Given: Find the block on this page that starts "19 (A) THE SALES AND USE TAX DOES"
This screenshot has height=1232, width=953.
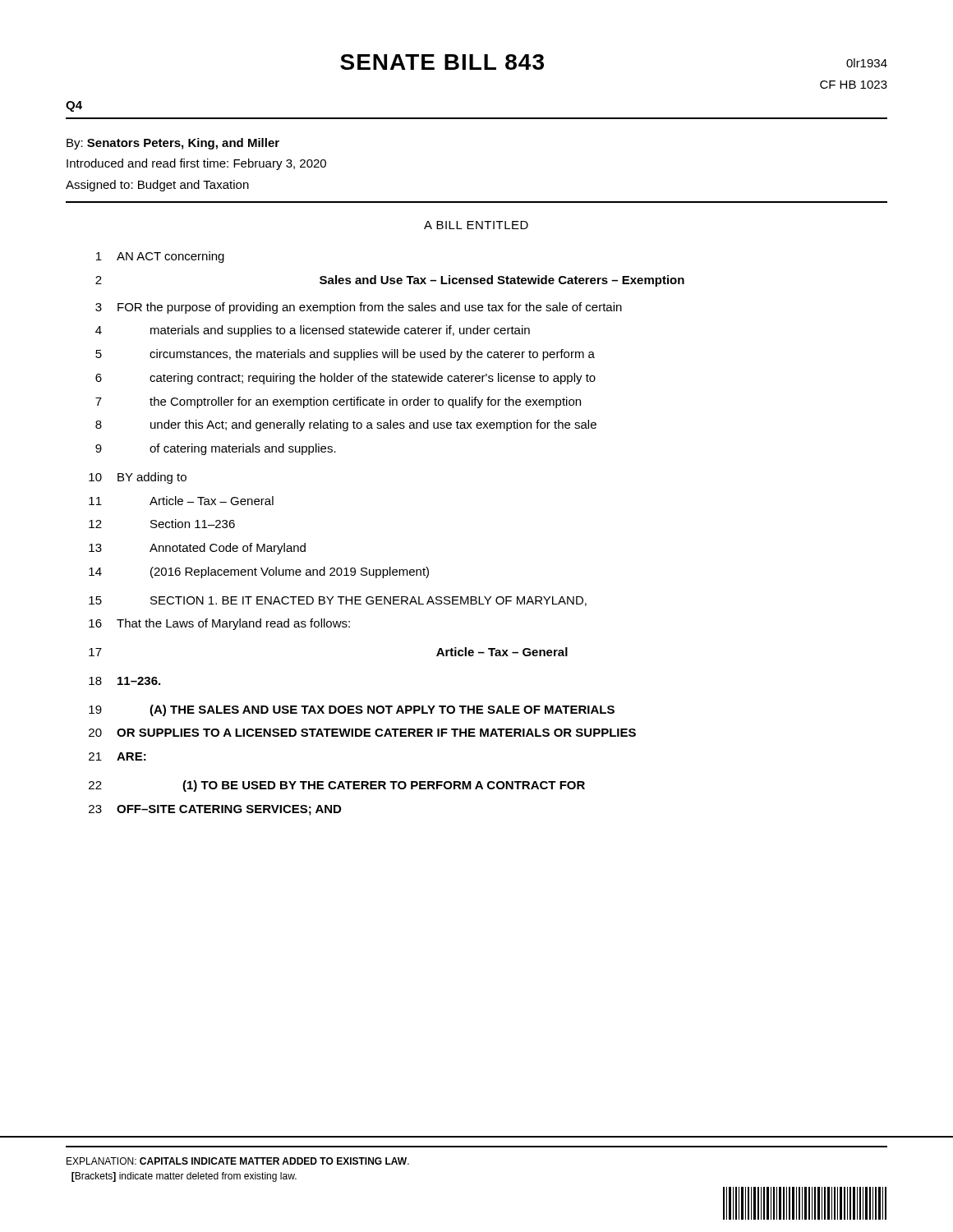Looking at the screenshot, I should click(x=476, y=710).
